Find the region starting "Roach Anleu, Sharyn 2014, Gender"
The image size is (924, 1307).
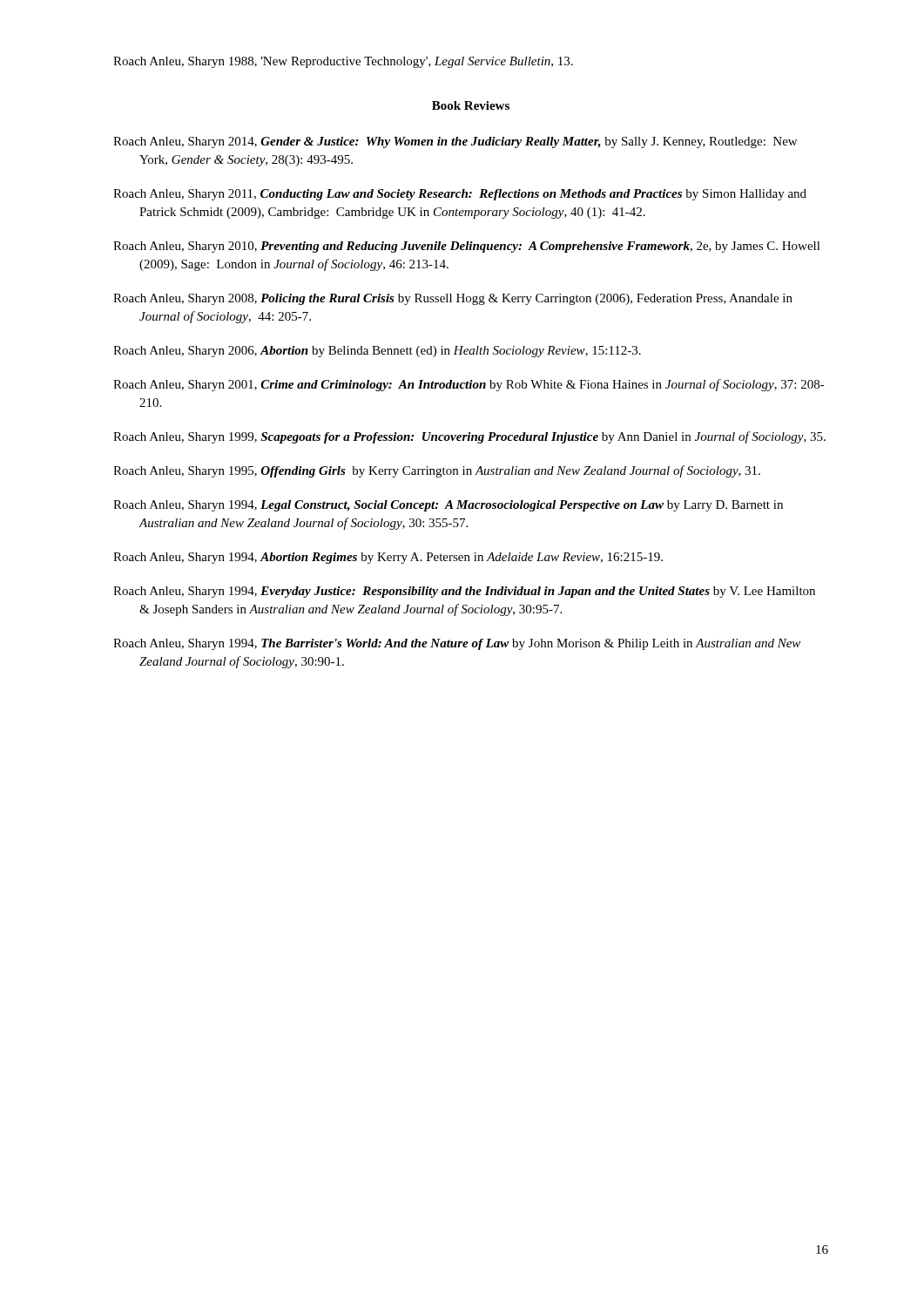coord(455,150)
